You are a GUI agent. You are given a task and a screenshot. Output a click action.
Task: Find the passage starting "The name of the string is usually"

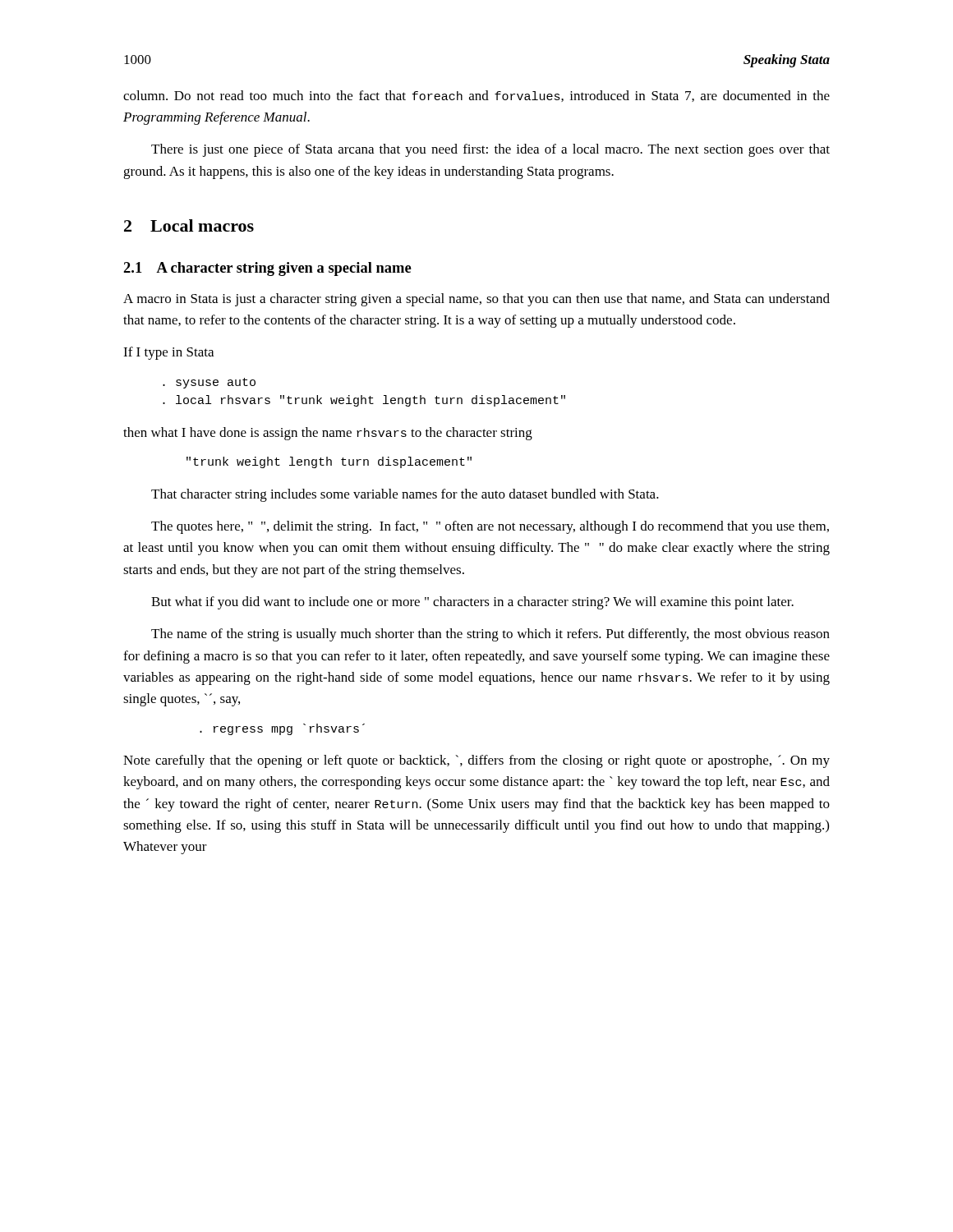point(476,666)
